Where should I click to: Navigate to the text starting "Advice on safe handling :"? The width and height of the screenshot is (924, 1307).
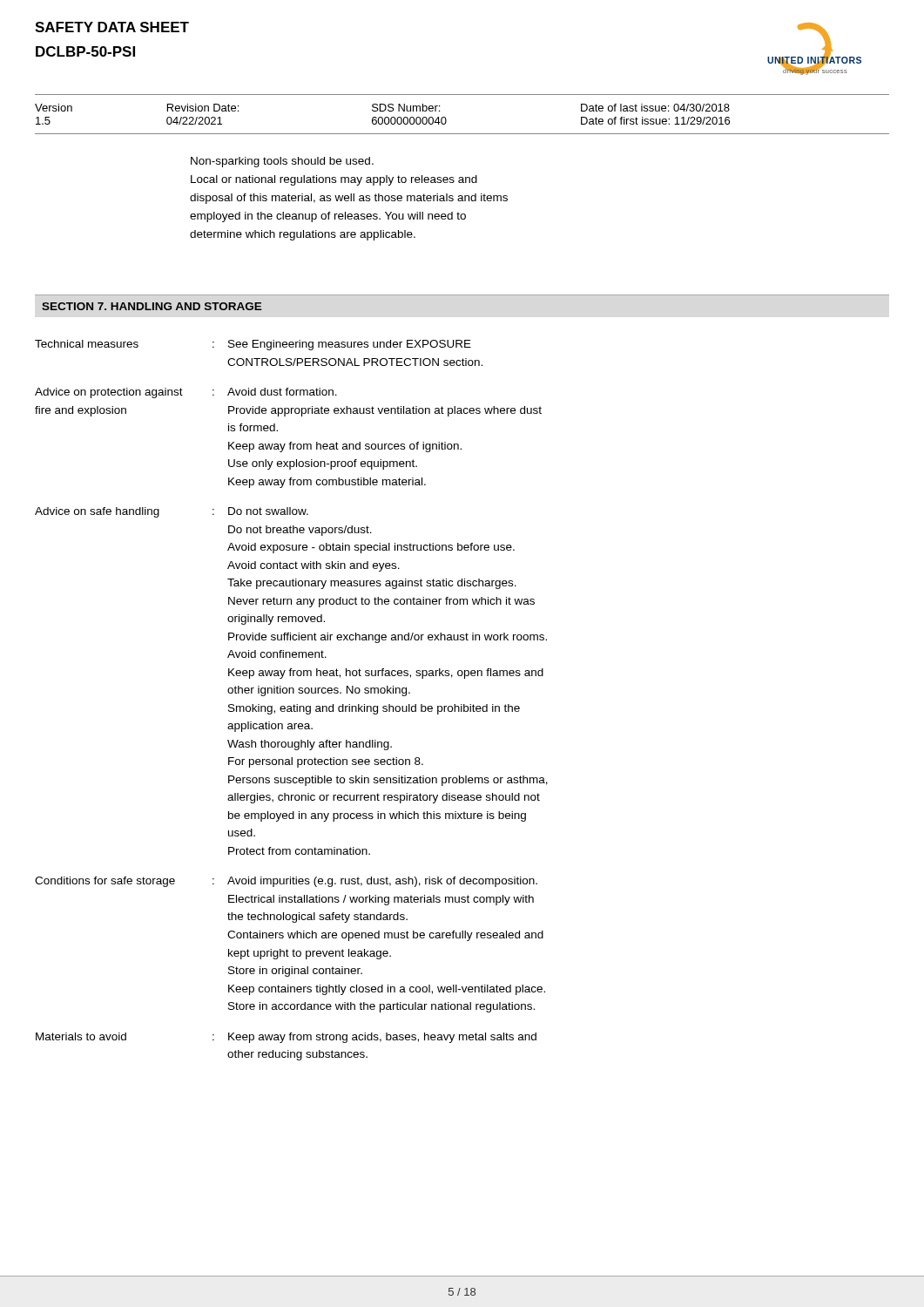click(462, 681)
